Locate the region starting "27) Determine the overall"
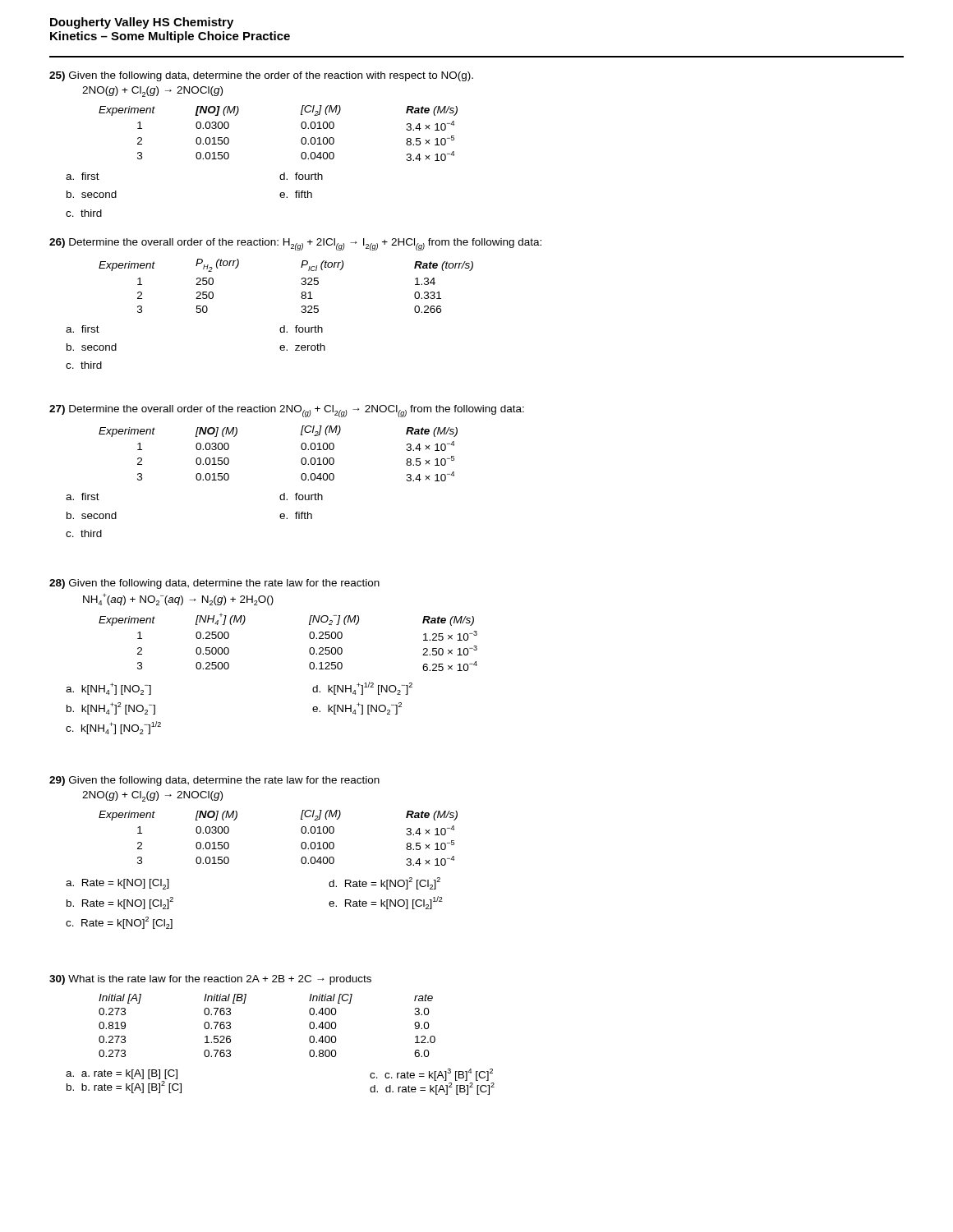The height and width of the screenshot is (1232, 953). [x=287, y=411]
